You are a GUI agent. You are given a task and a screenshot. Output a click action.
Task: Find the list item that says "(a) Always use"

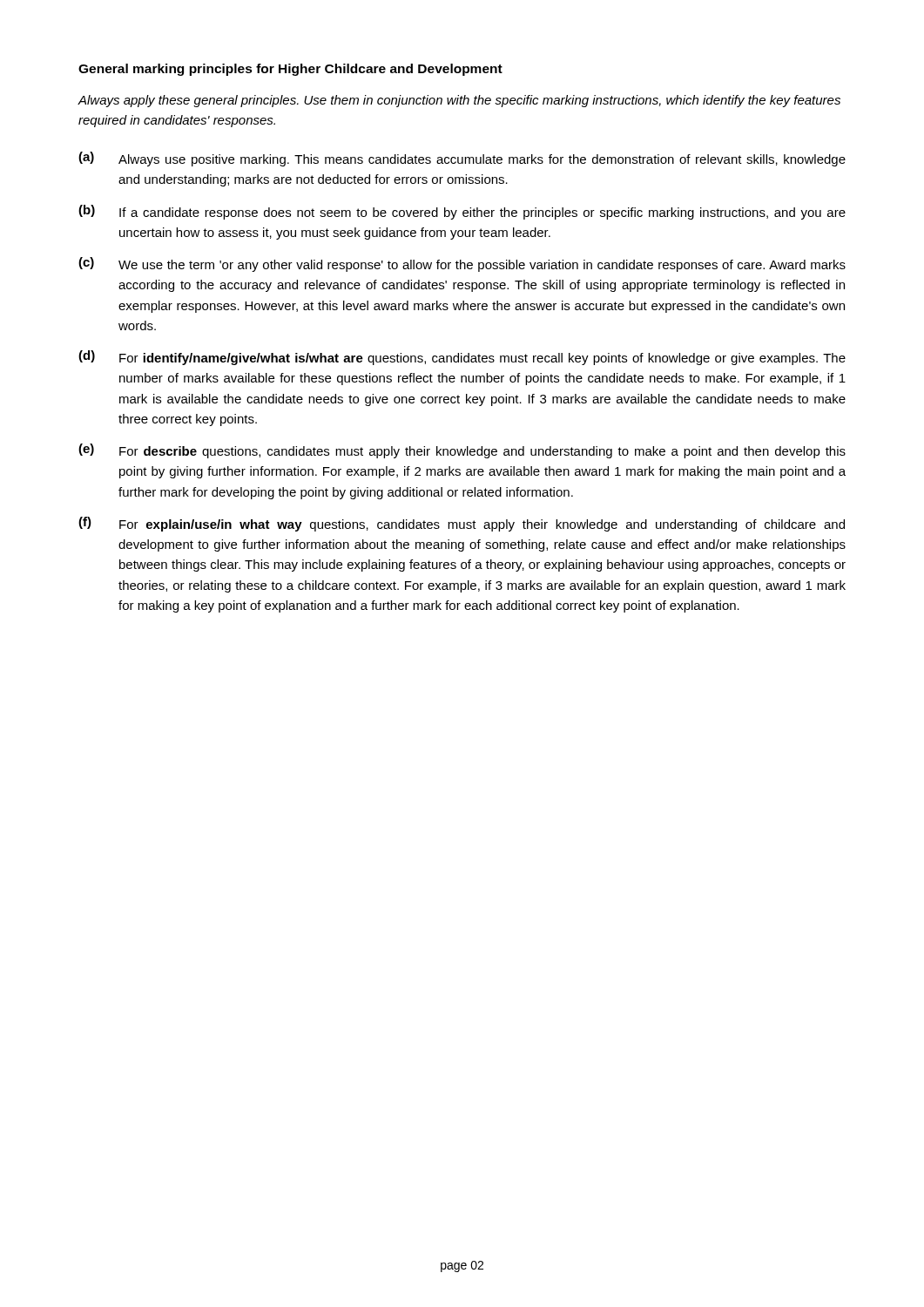pos(462,169)
